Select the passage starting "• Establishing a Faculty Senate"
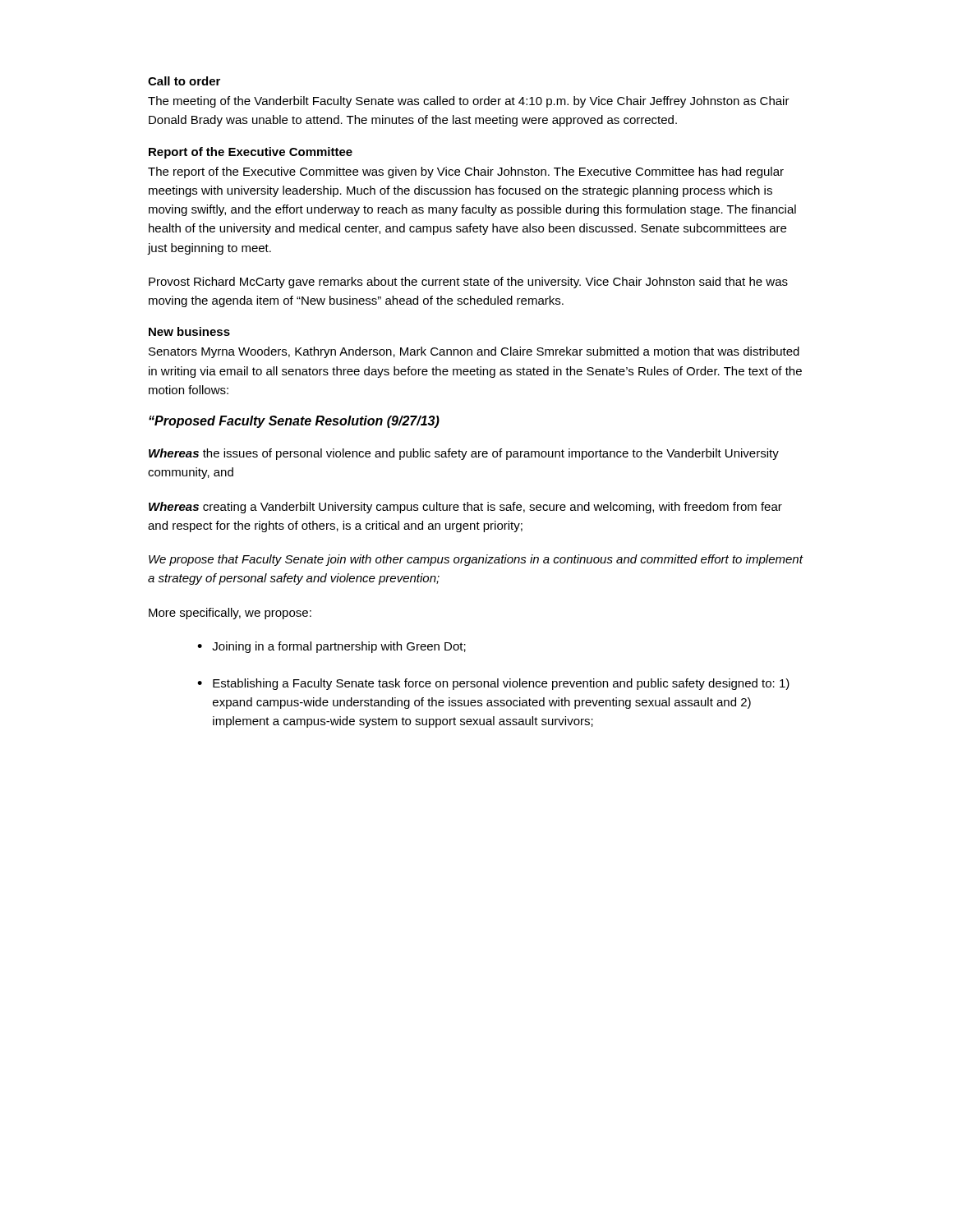The height and width of the screenshot is (1232, 953). click(501, 702)
